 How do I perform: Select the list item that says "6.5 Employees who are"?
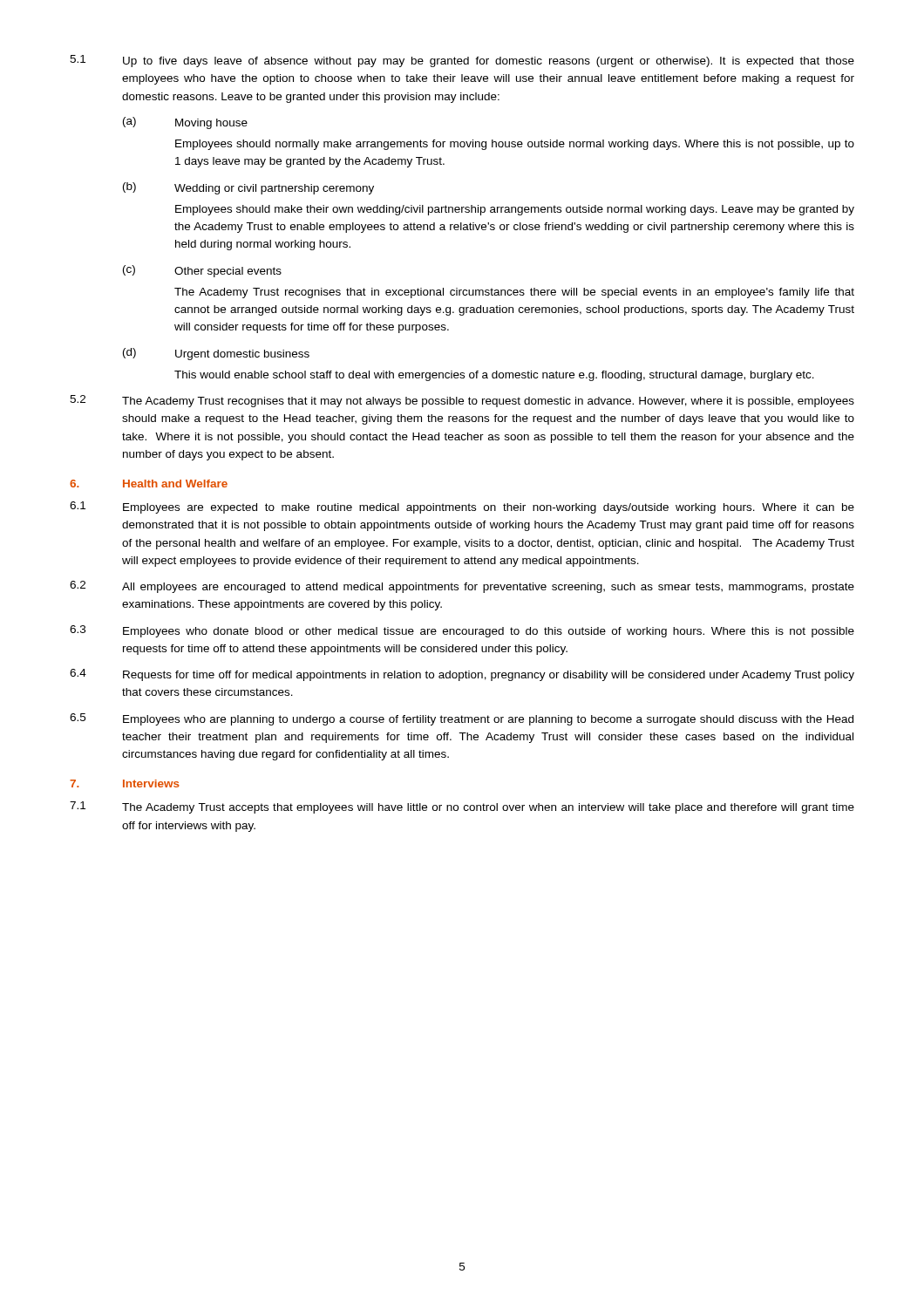462,737
